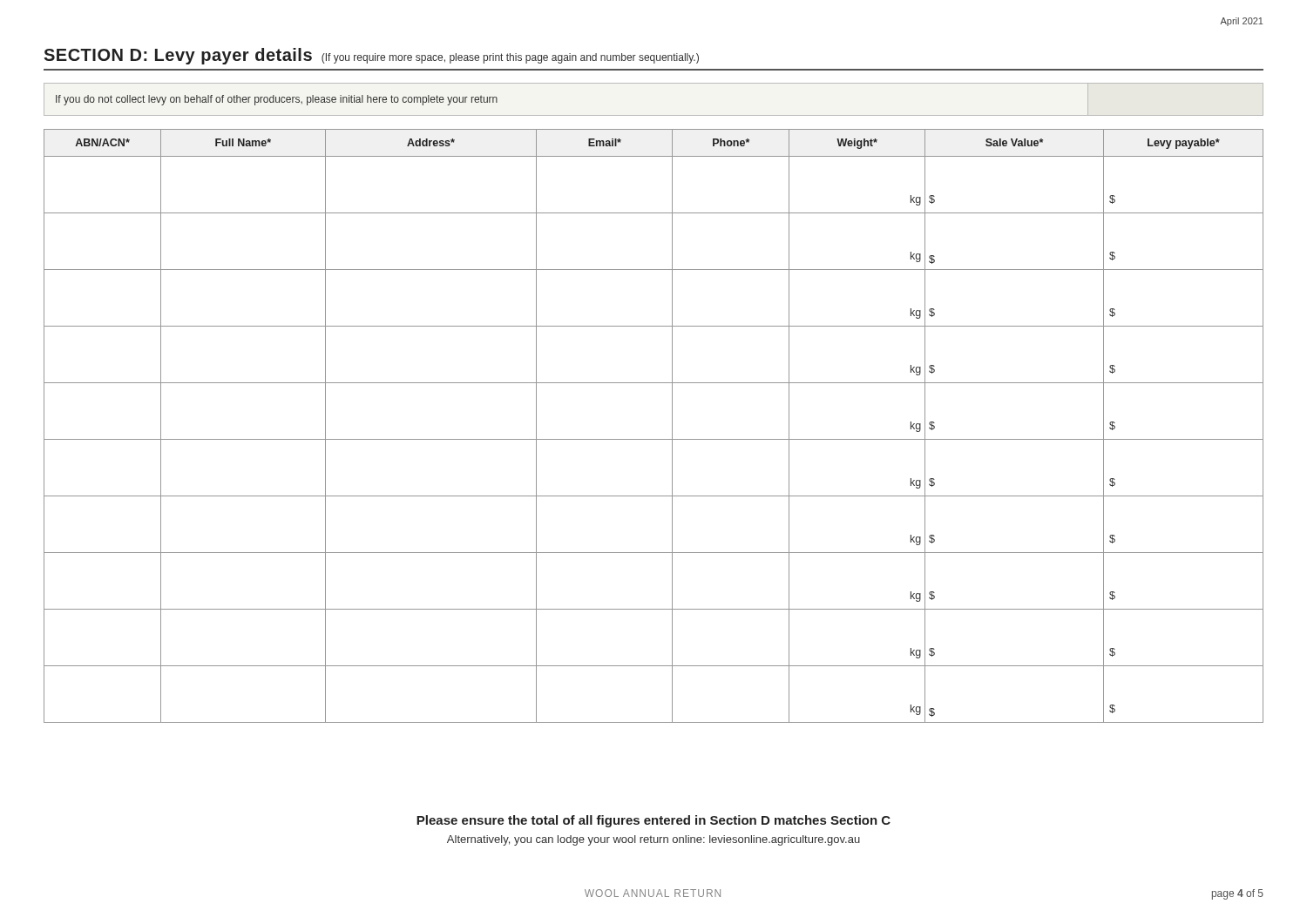Find the text block with the text "Alternatively, you can lodge your wool return"
Image resolution: width=1307 pixels, height=924 pixels.
tap(654, 839)
